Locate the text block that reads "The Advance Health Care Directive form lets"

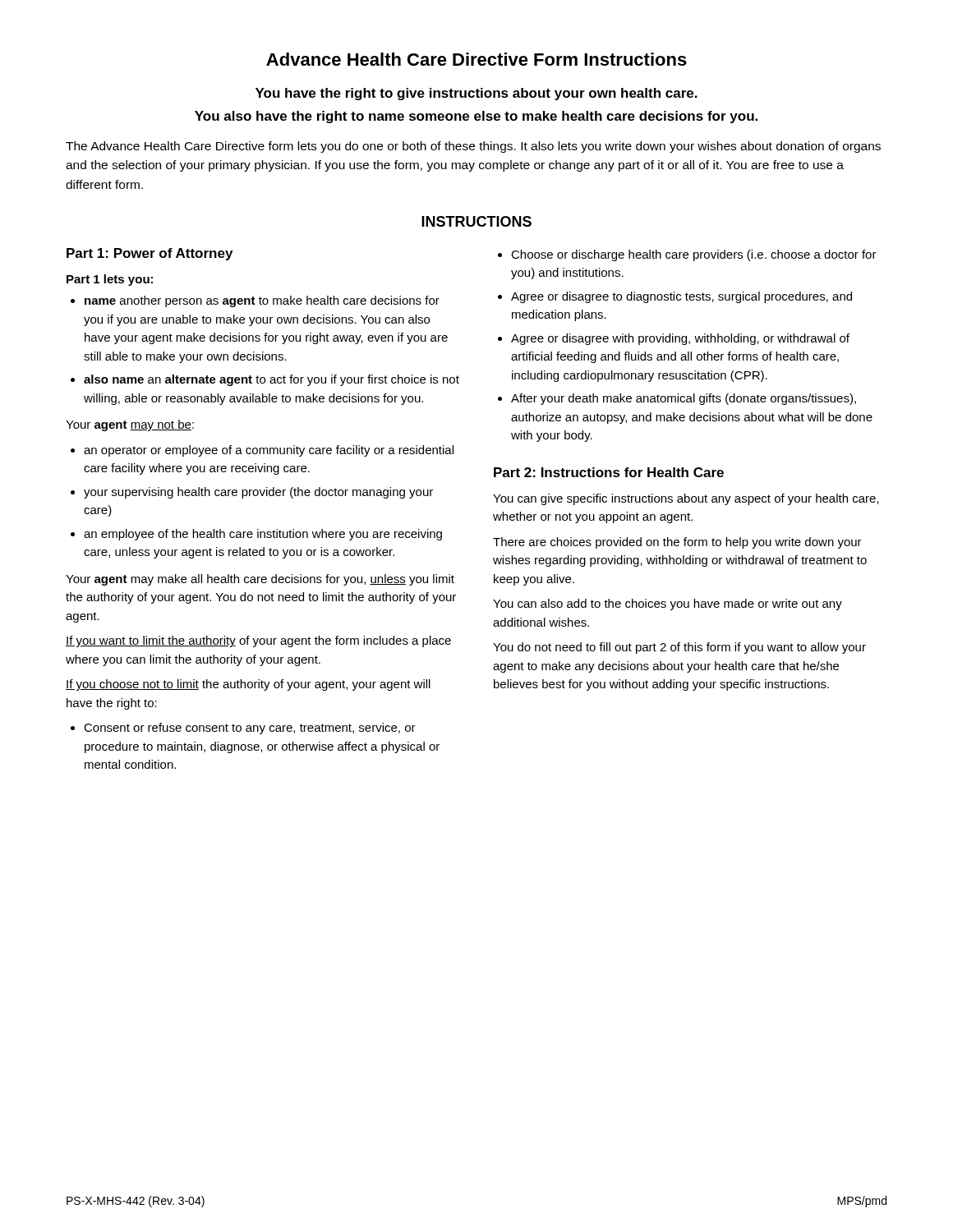[473, 165]
